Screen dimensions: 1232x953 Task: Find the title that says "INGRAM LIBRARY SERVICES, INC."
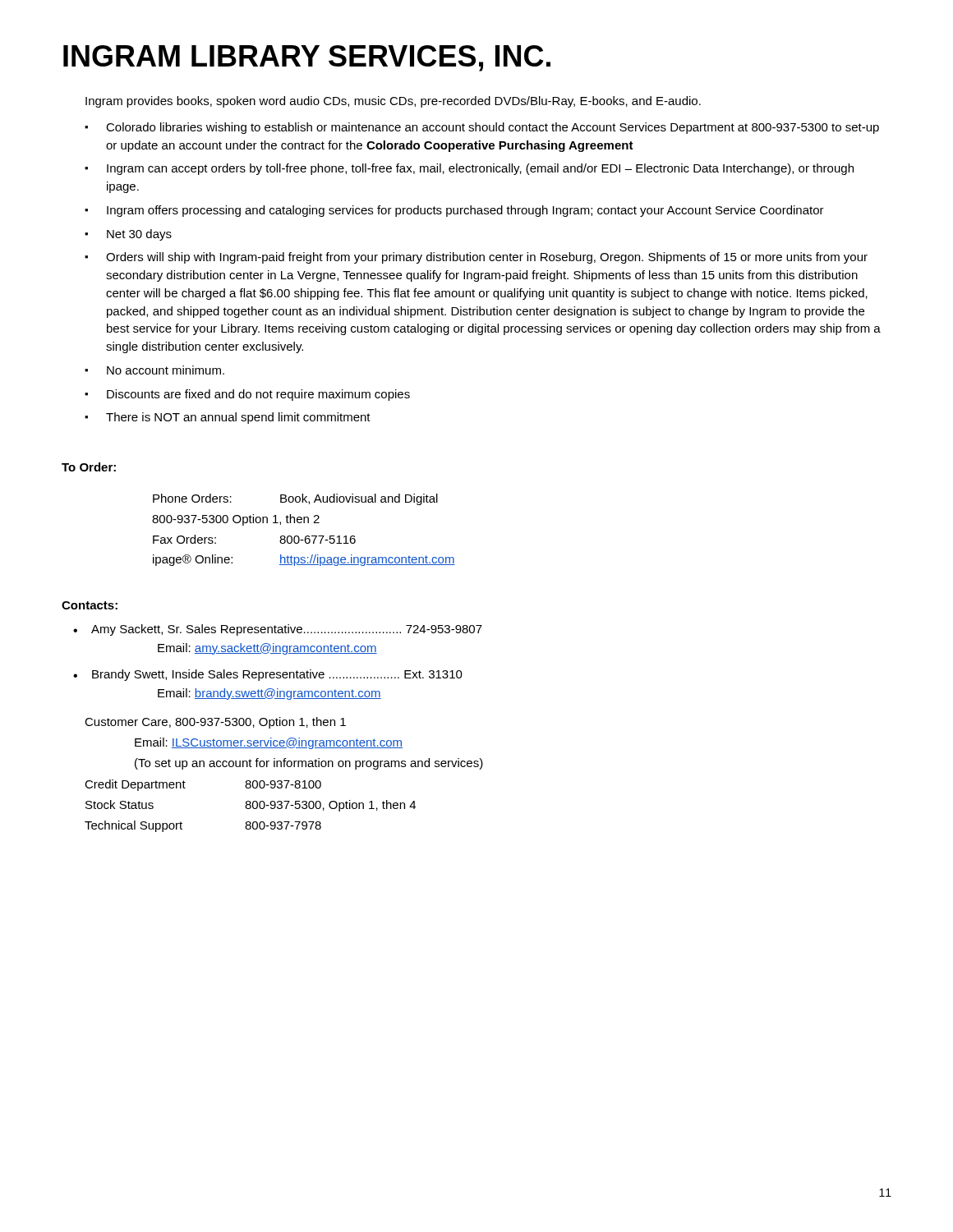(x=476, y=57)
